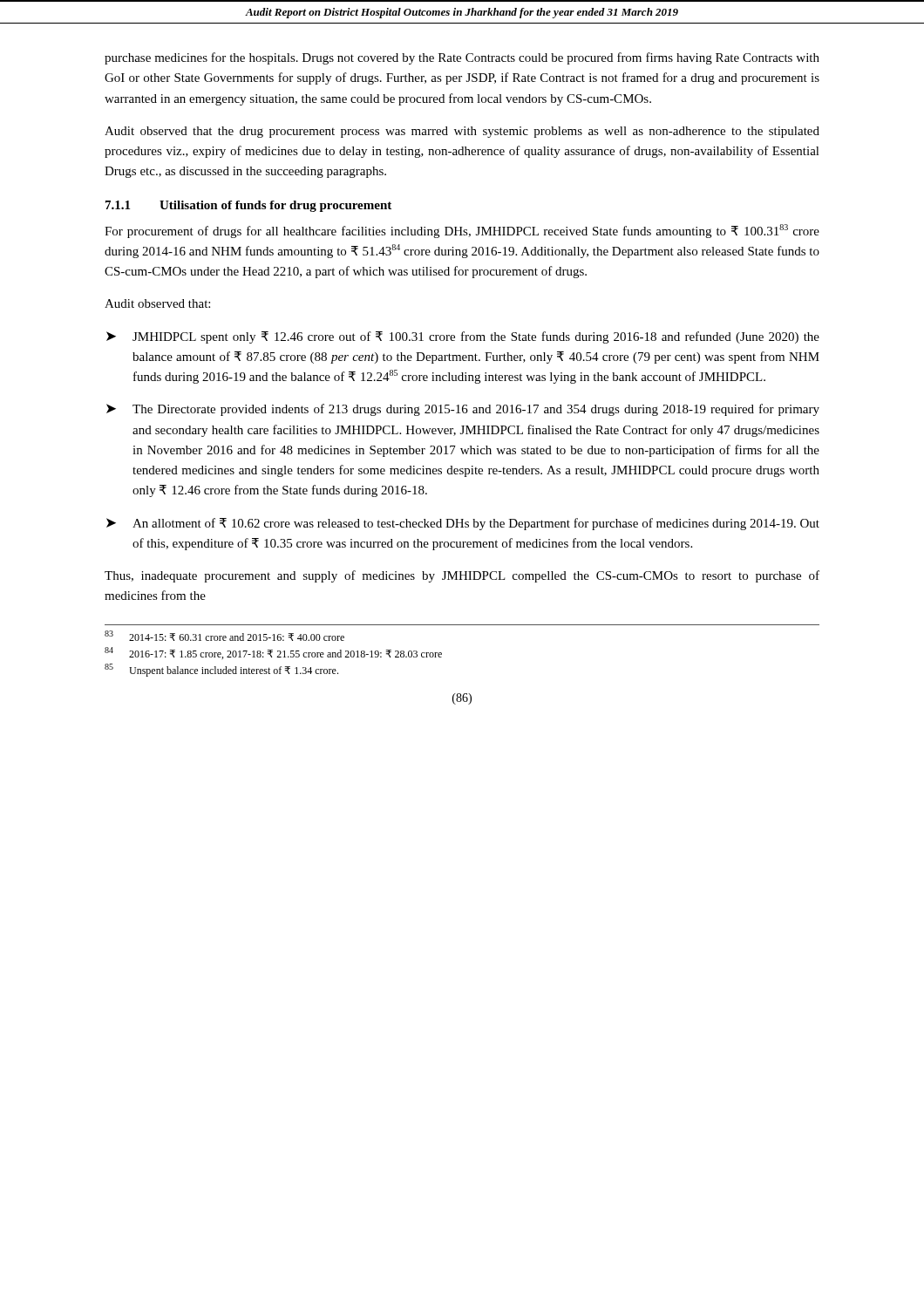Image resolution: width=924 pixels, height=1308 pixels.
Task: Find the list item that reads "➤ The Directorate provided indents"
Action: click(462, 450)
